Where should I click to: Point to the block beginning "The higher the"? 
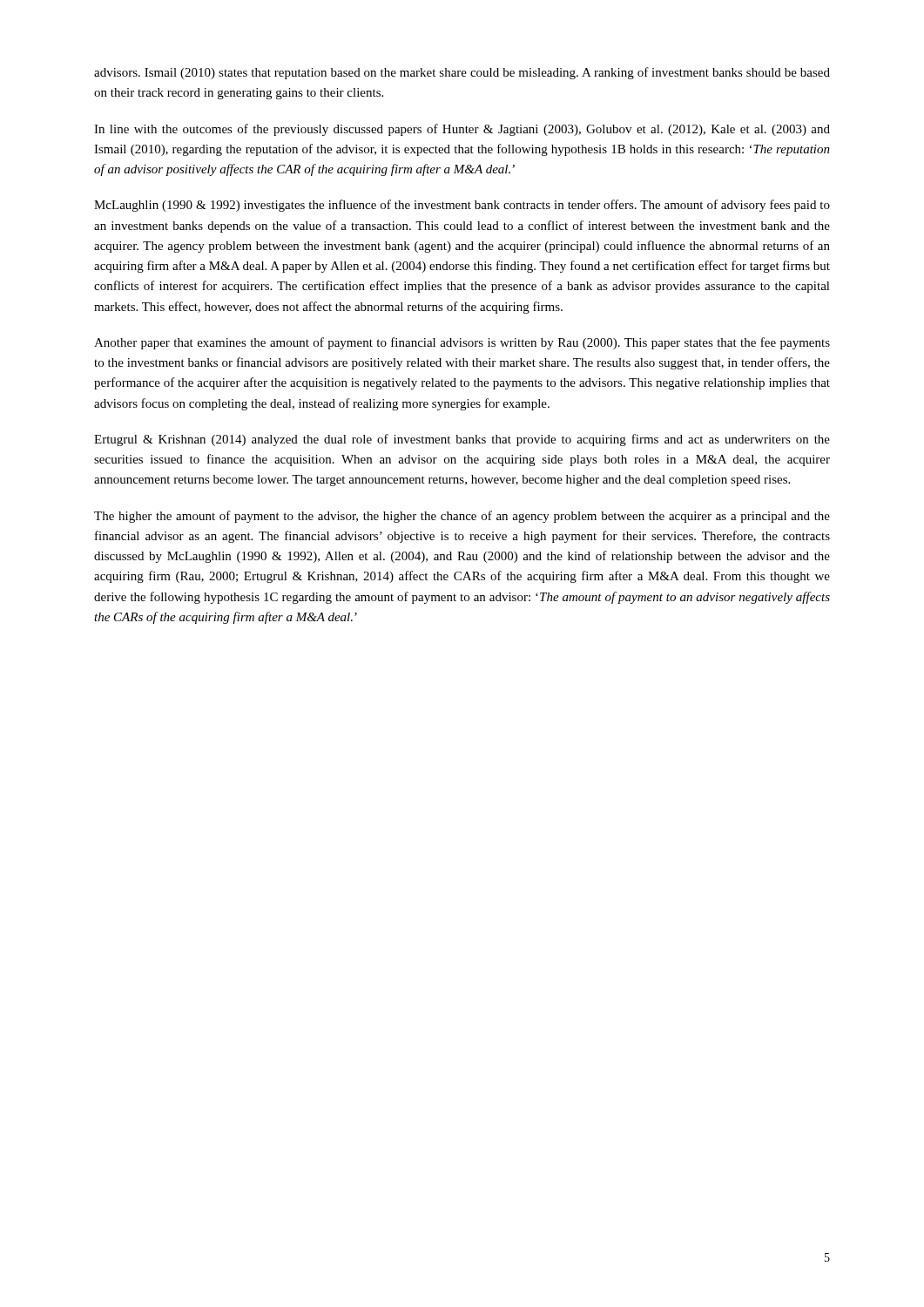click(462, 567)
